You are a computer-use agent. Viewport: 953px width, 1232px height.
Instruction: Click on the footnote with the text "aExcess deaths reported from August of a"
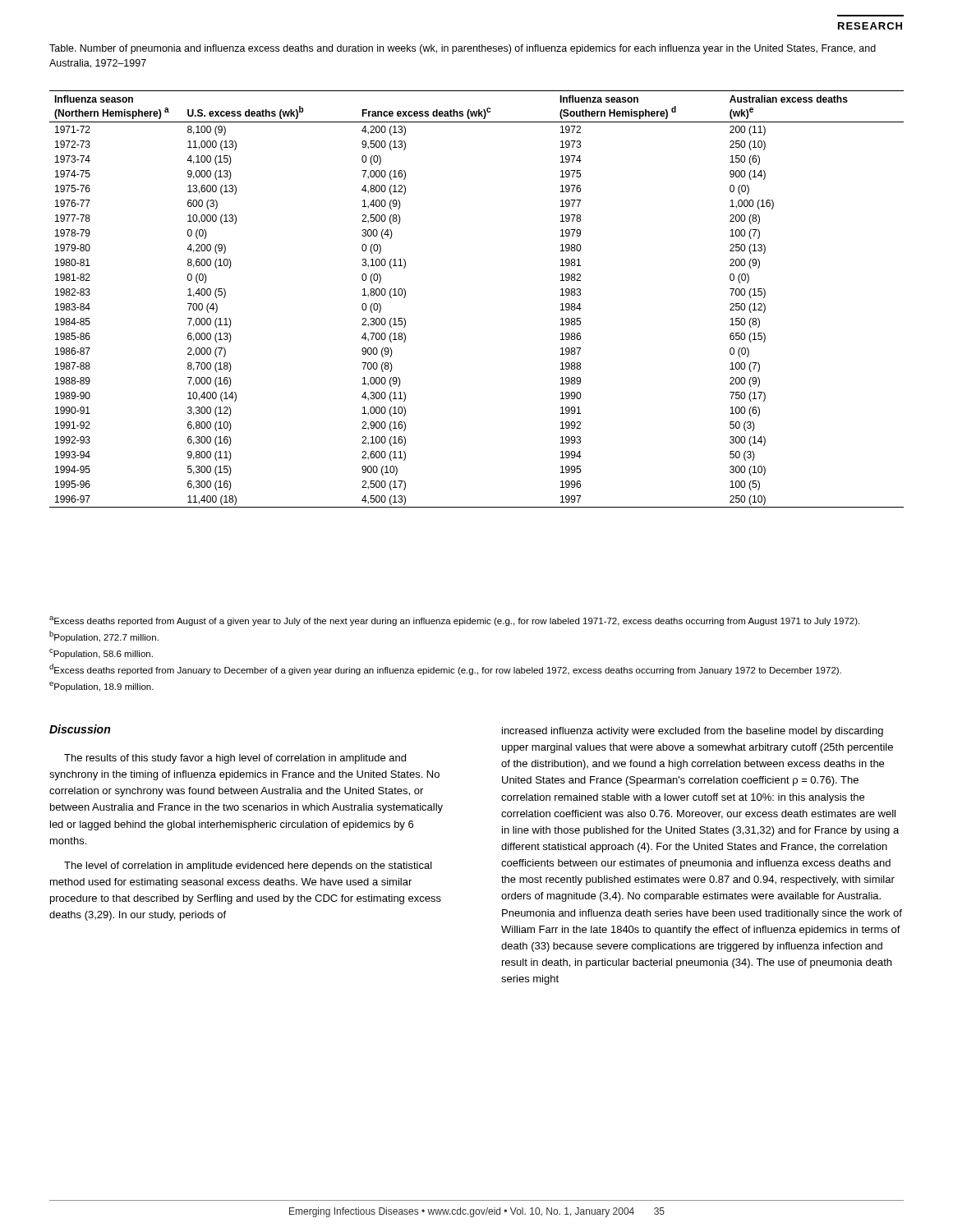pyautogui.click(x=454, y=621)
